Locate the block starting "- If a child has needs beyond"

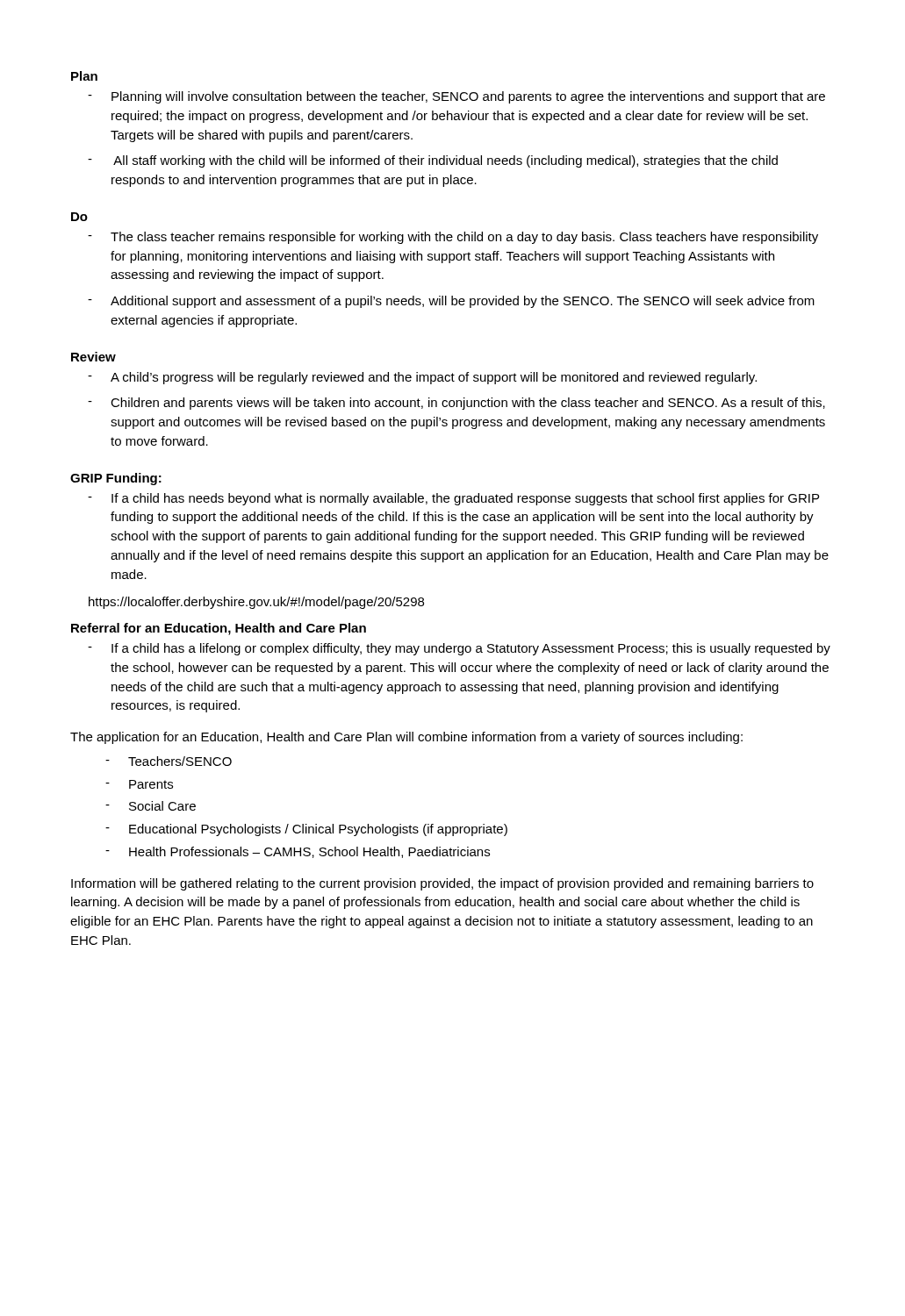tap(461, 536)
